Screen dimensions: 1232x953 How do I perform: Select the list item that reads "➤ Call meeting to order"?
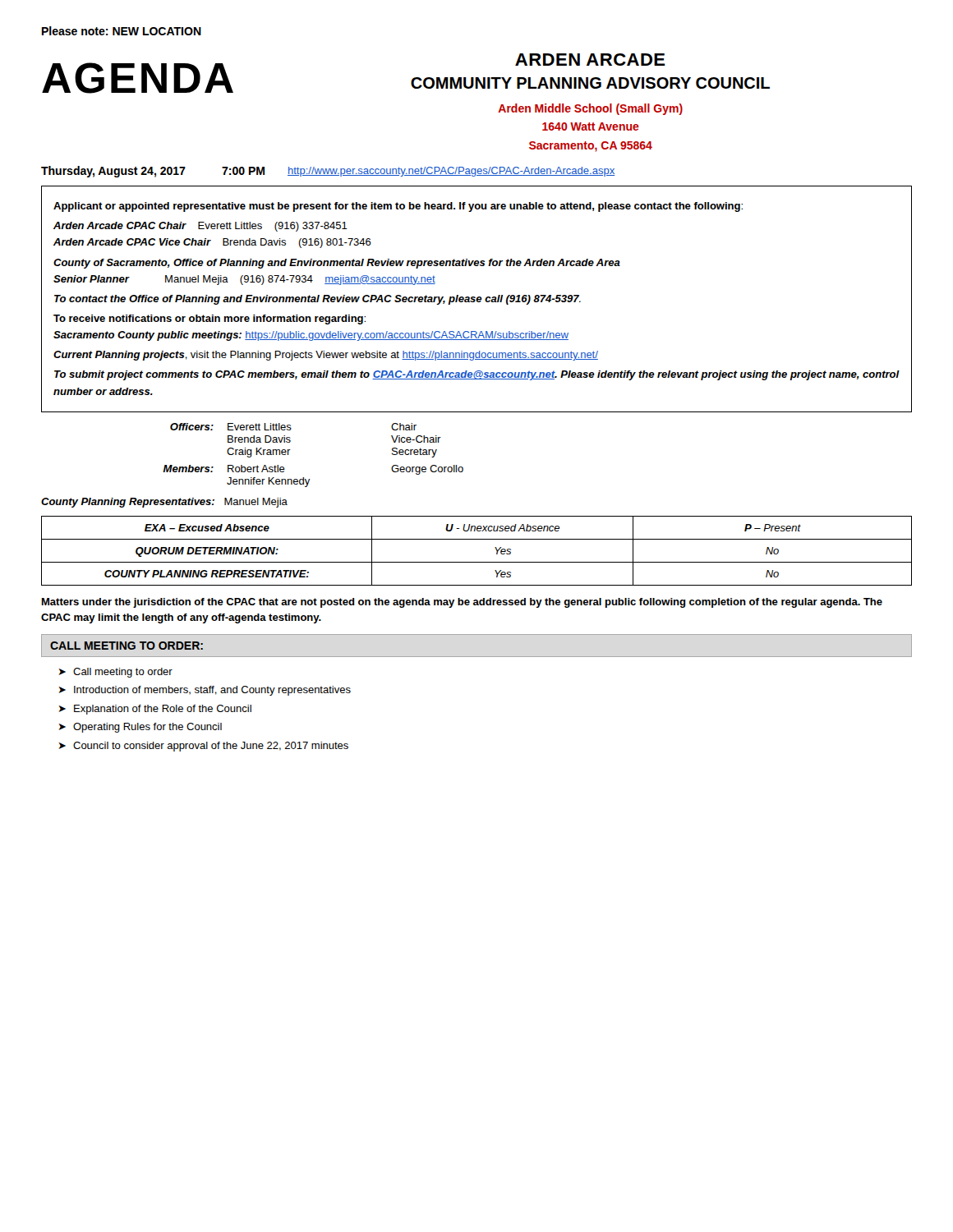[x=115, y=671]
